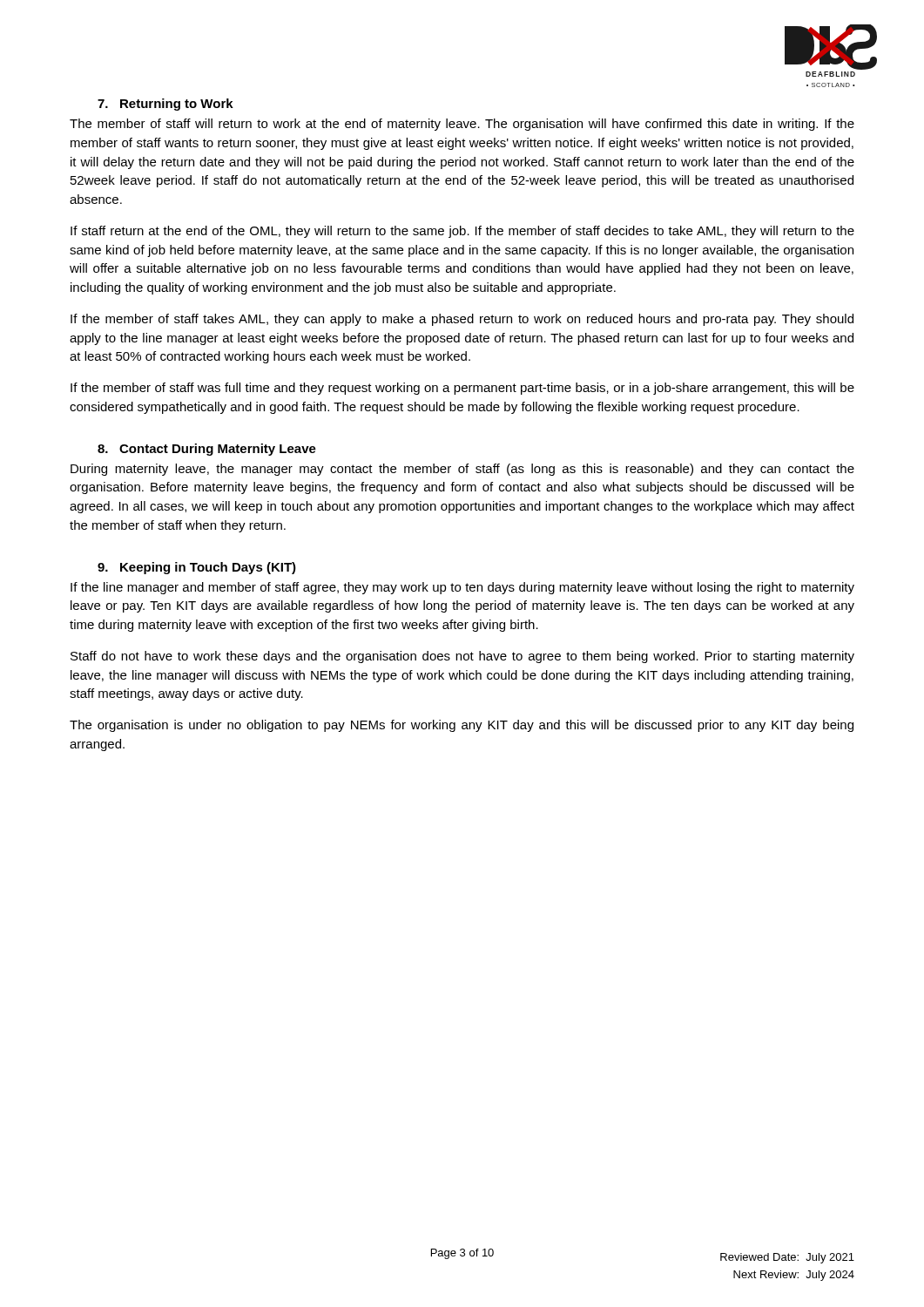Find the text block starting "7. Returning to Work"

click(165, 103)
